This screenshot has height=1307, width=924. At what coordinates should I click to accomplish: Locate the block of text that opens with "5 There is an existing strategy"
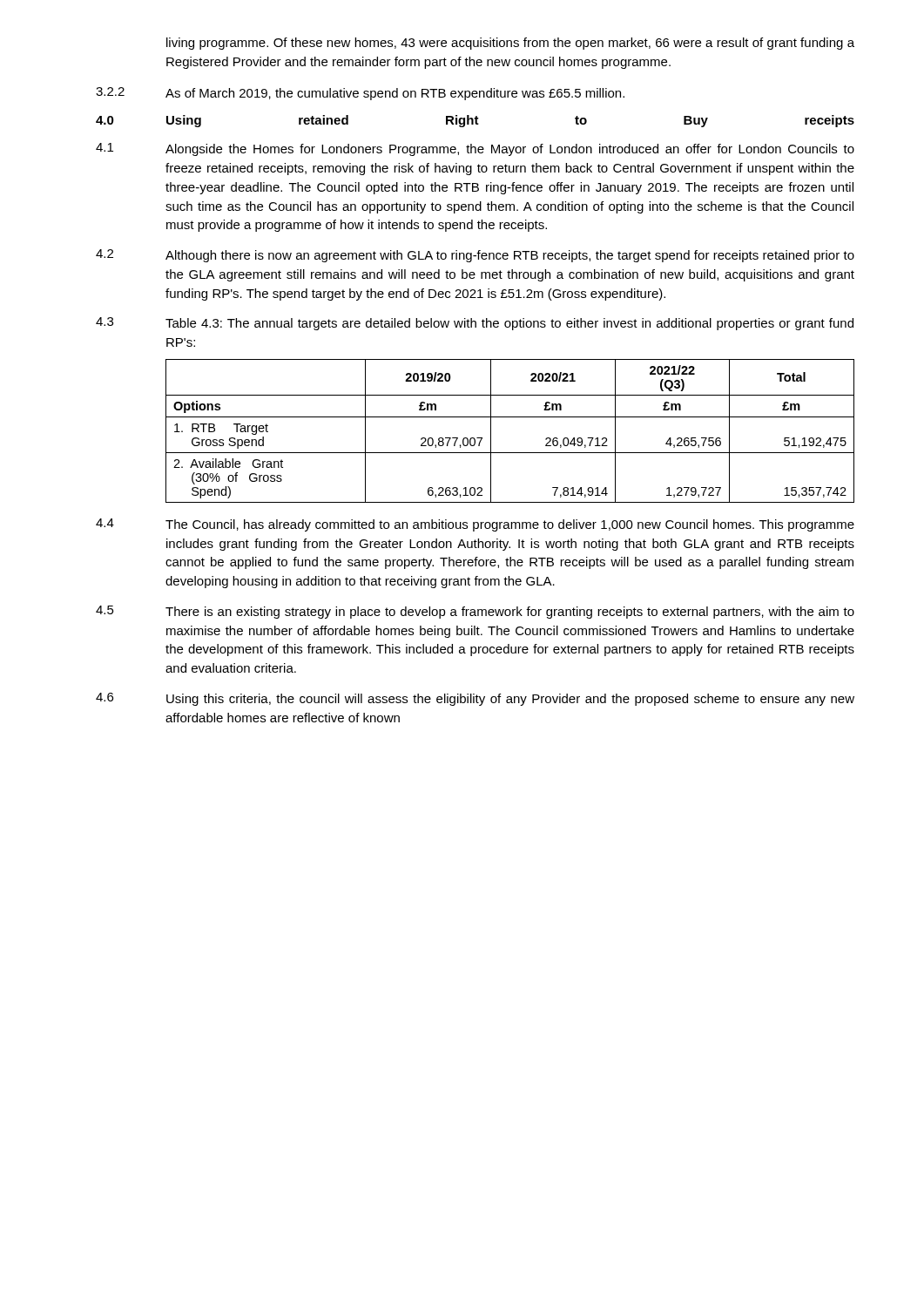pyautogui.click(x=475, y=640)
